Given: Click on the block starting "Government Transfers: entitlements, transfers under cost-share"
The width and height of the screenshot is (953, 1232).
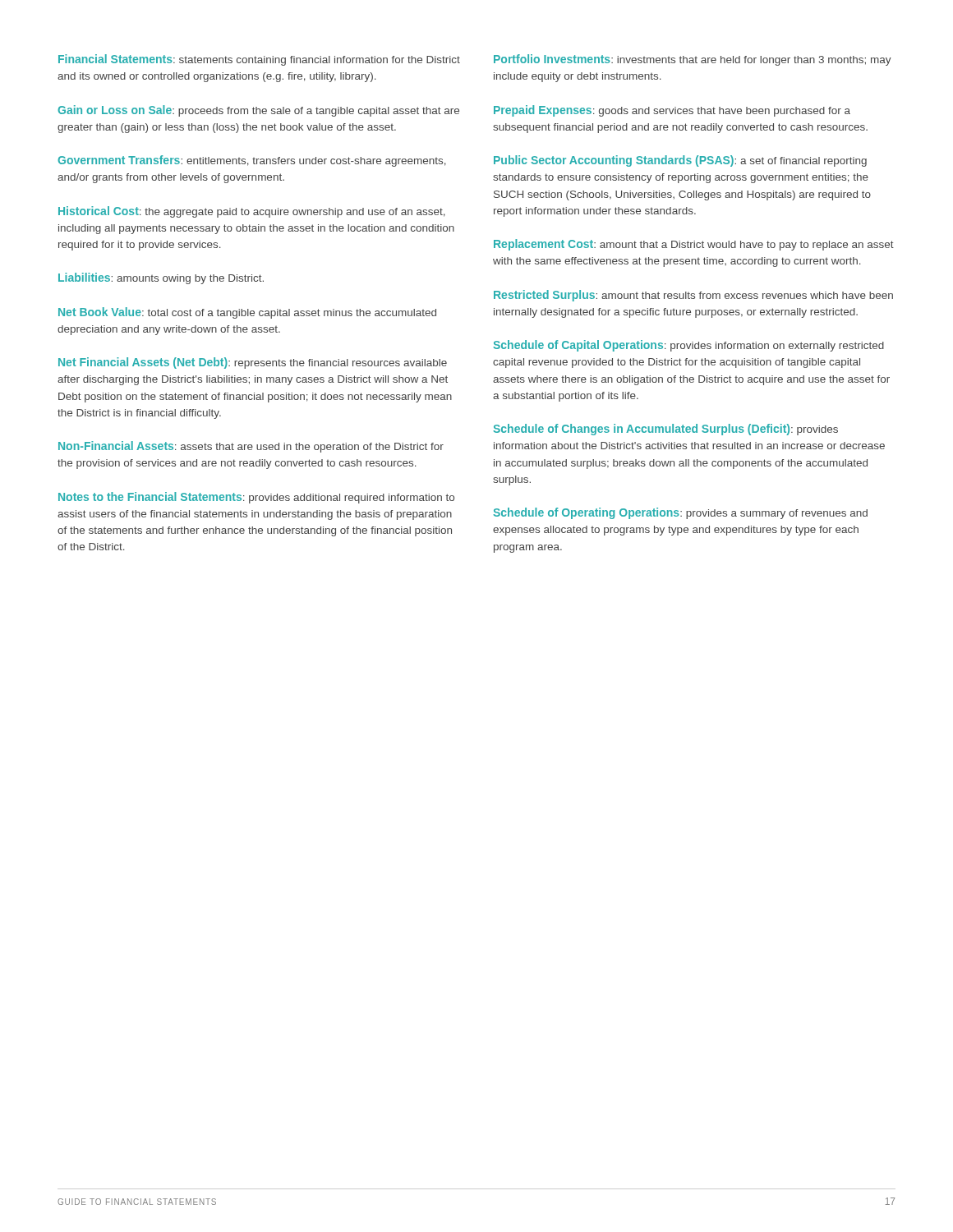Looking at the screenshot, I should (x=259, y=169).
